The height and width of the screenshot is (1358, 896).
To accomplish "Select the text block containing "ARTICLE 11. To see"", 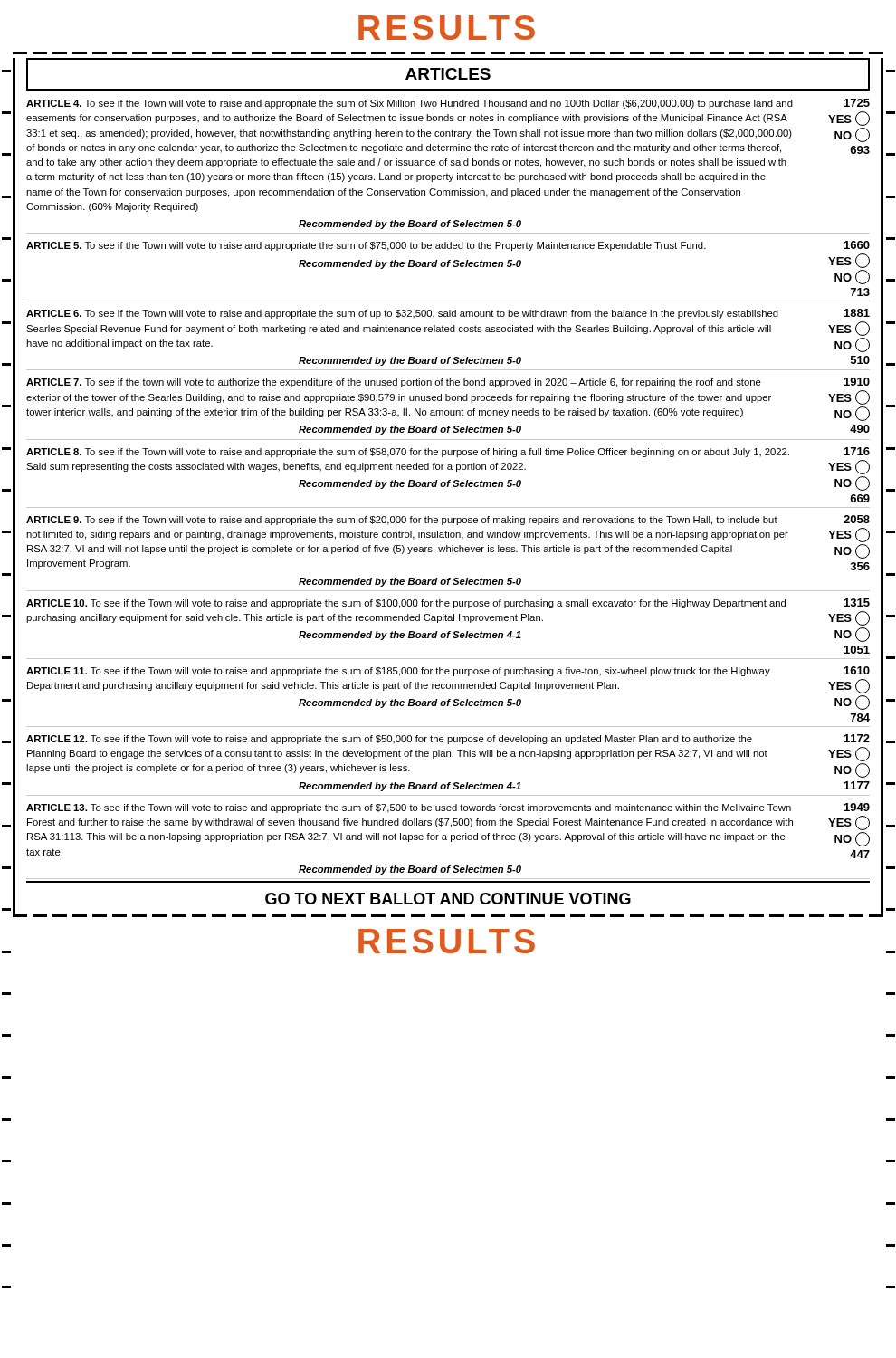I will pyautogui.click(x=448, y=694).
